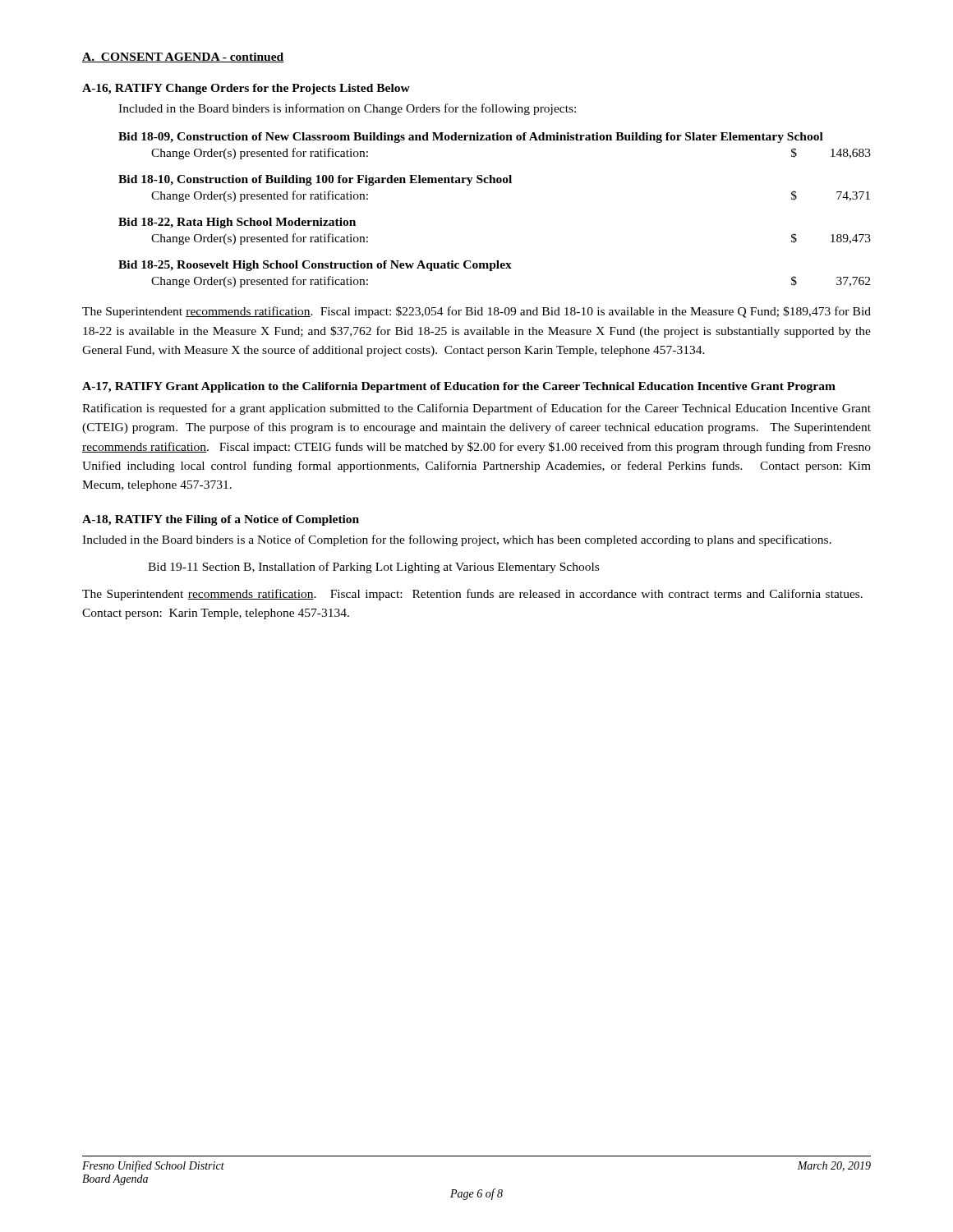Viewport: 953px width, 1232px height.
Task: Click on the block starting "Bid 18-25, Roosevelt High School"
Action: 495,273
